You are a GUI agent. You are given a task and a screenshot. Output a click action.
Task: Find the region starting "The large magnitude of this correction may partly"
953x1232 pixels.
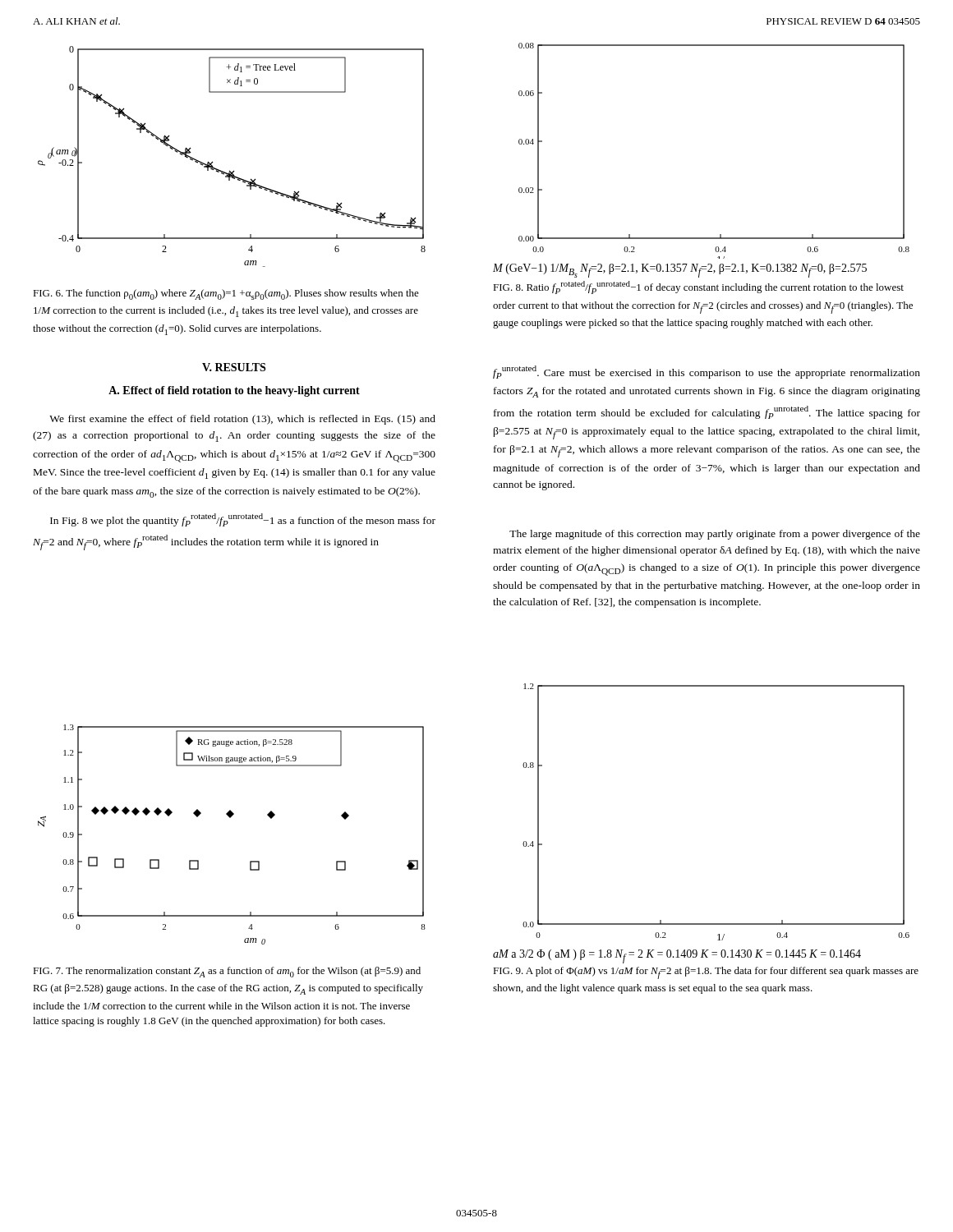coord(707,568)
